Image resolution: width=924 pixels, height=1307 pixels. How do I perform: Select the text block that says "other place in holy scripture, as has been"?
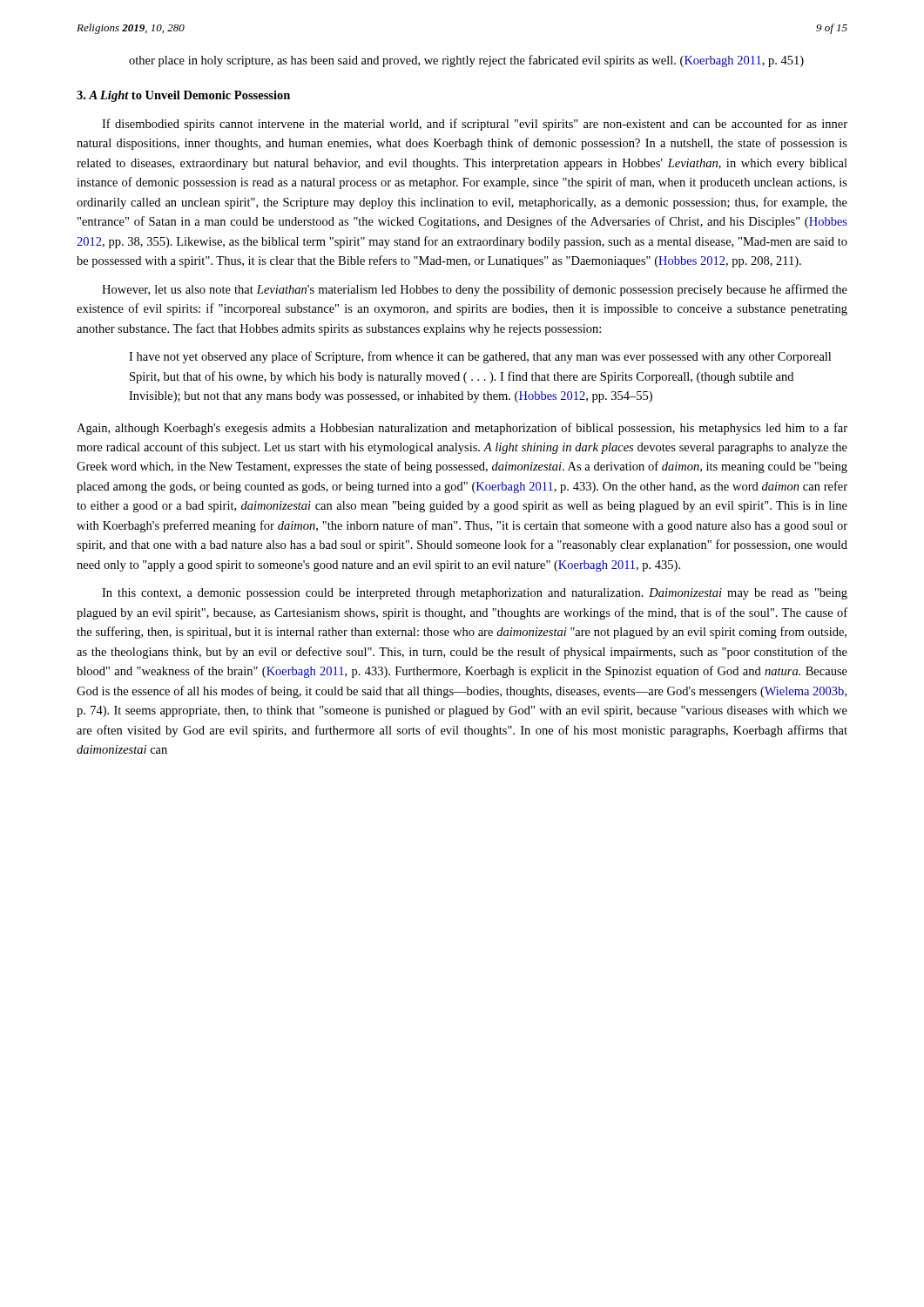[488, 60]
